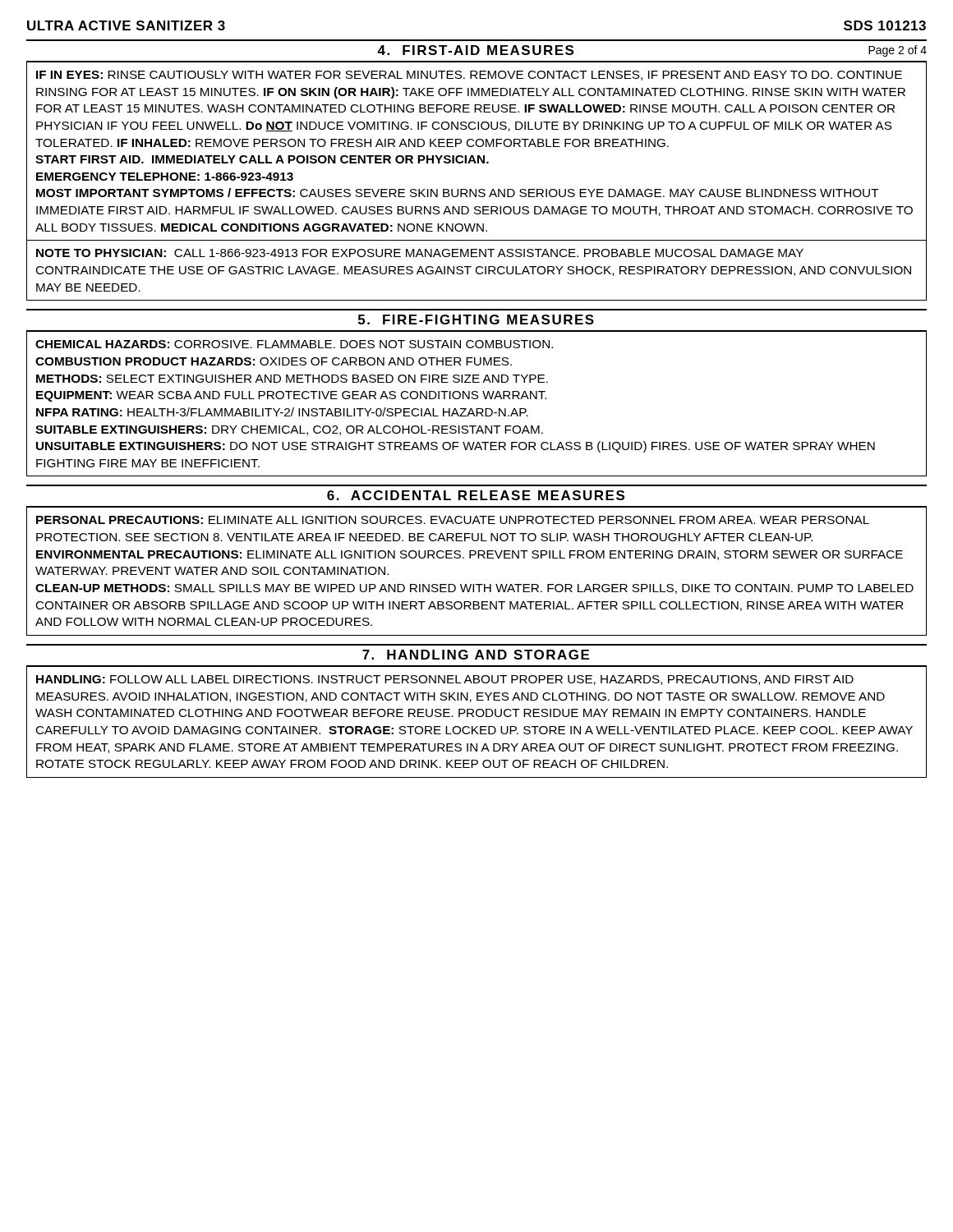Point to the text block starting "6. ACCIDENTAL RELEASE MEASURES"

[x=476, y=496]
